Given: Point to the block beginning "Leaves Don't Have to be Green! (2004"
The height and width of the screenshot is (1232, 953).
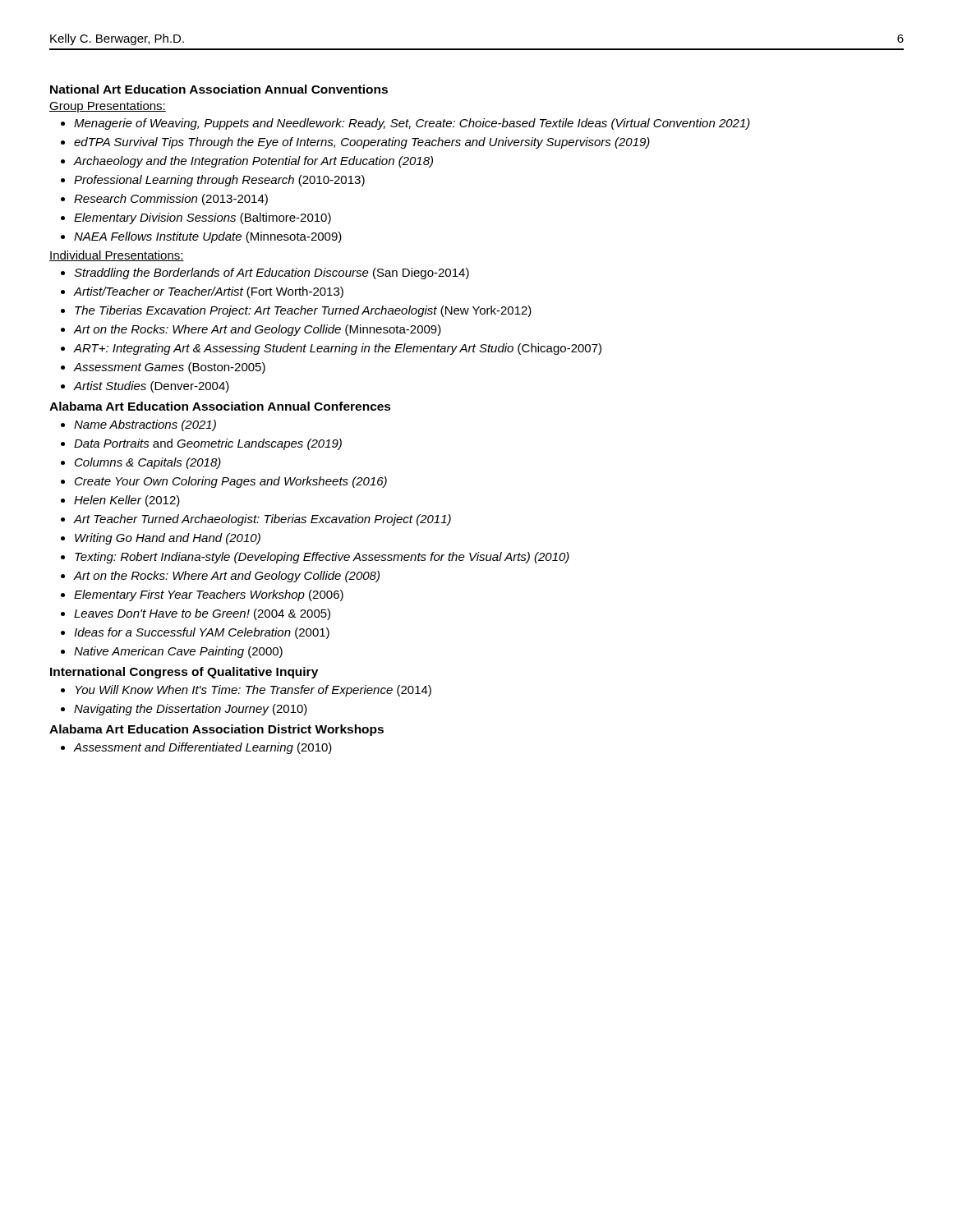Looking at the screenshot, I should coord(203,613).
